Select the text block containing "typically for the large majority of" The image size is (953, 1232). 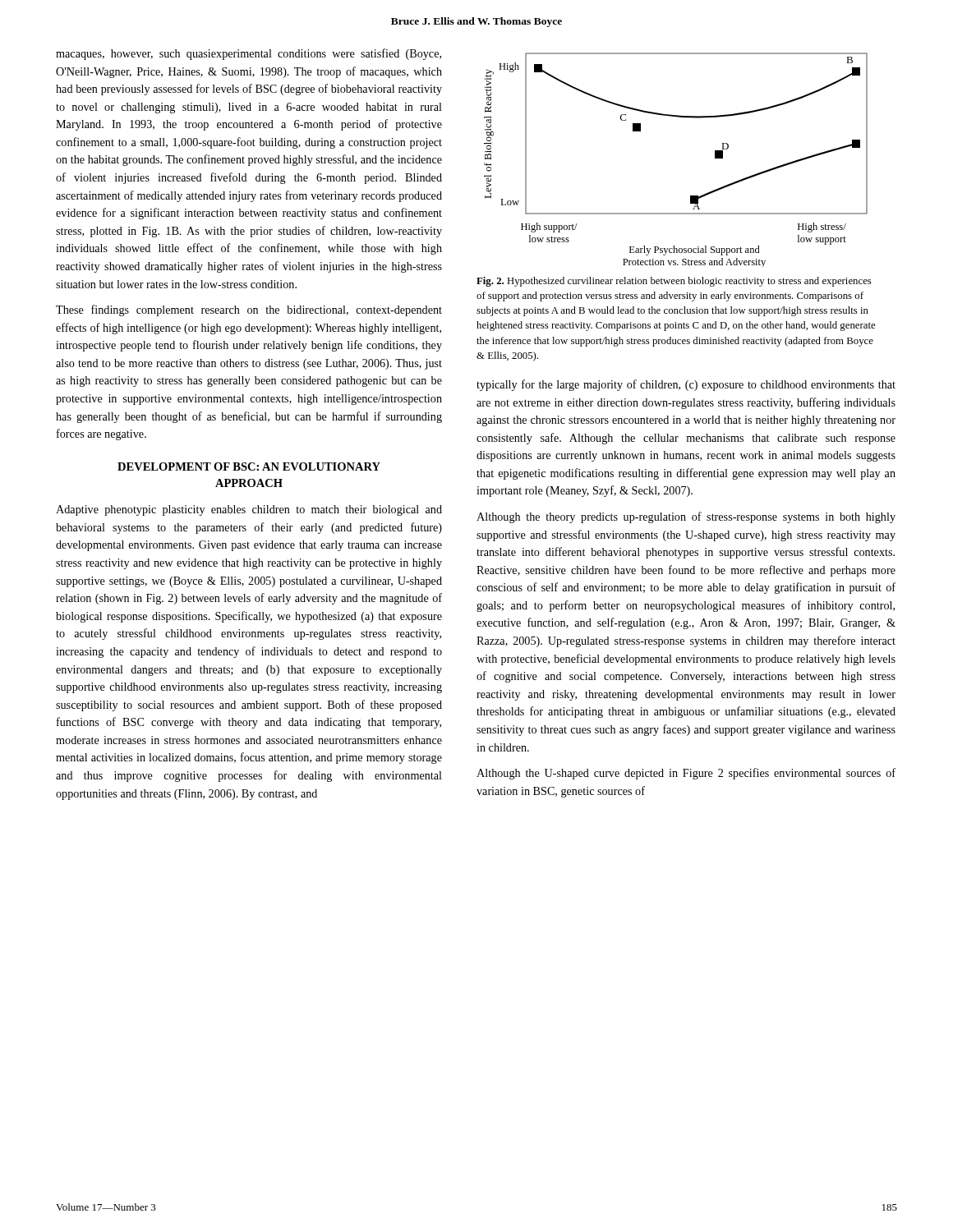click(686, 438)
